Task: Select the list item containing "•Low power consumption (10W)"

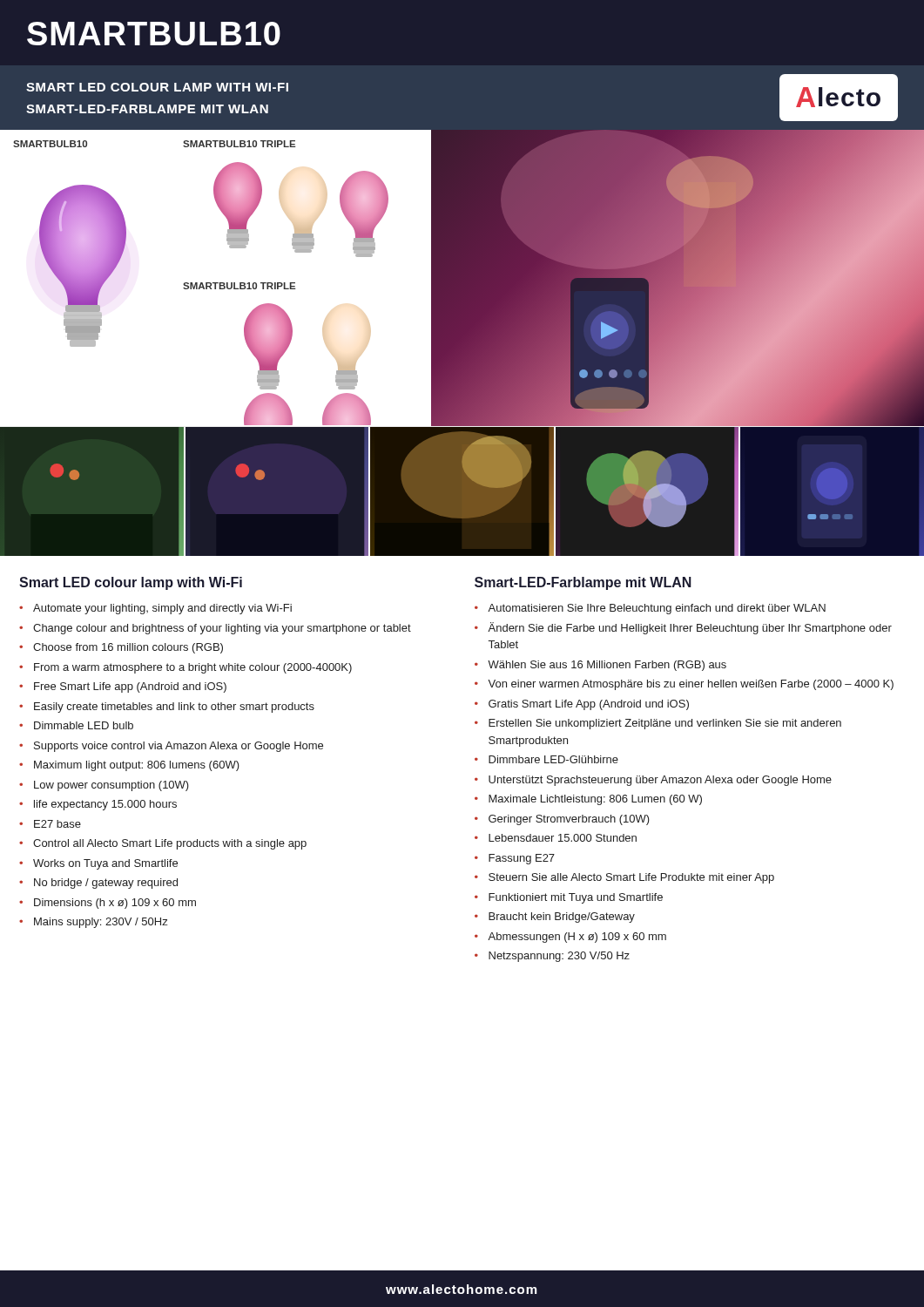Action: (x=104, y=784)
